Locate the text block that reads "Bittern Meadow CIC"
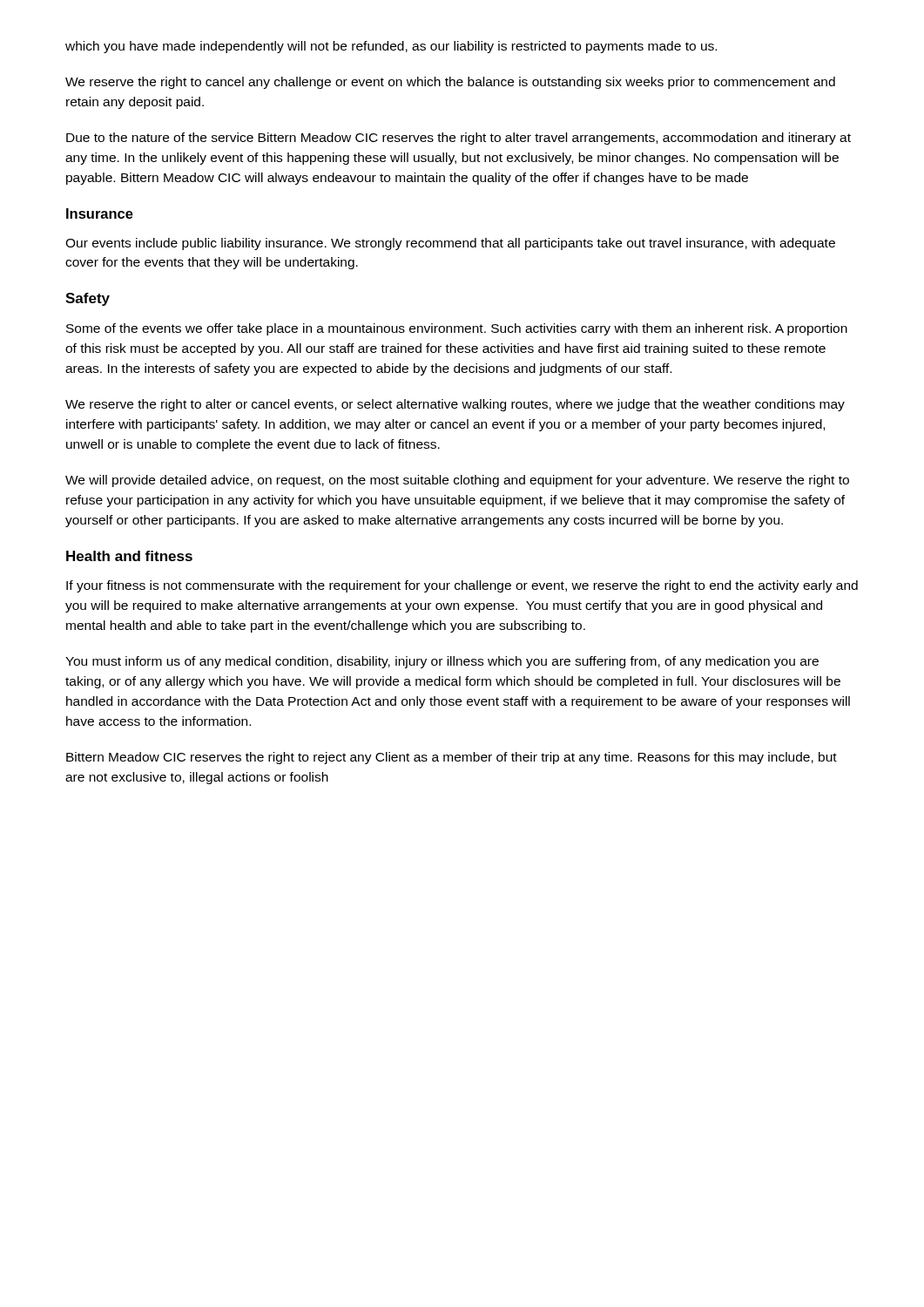The width and height of the screenshot is (924, 1307). pyautogui.click(x=451, y=766)
